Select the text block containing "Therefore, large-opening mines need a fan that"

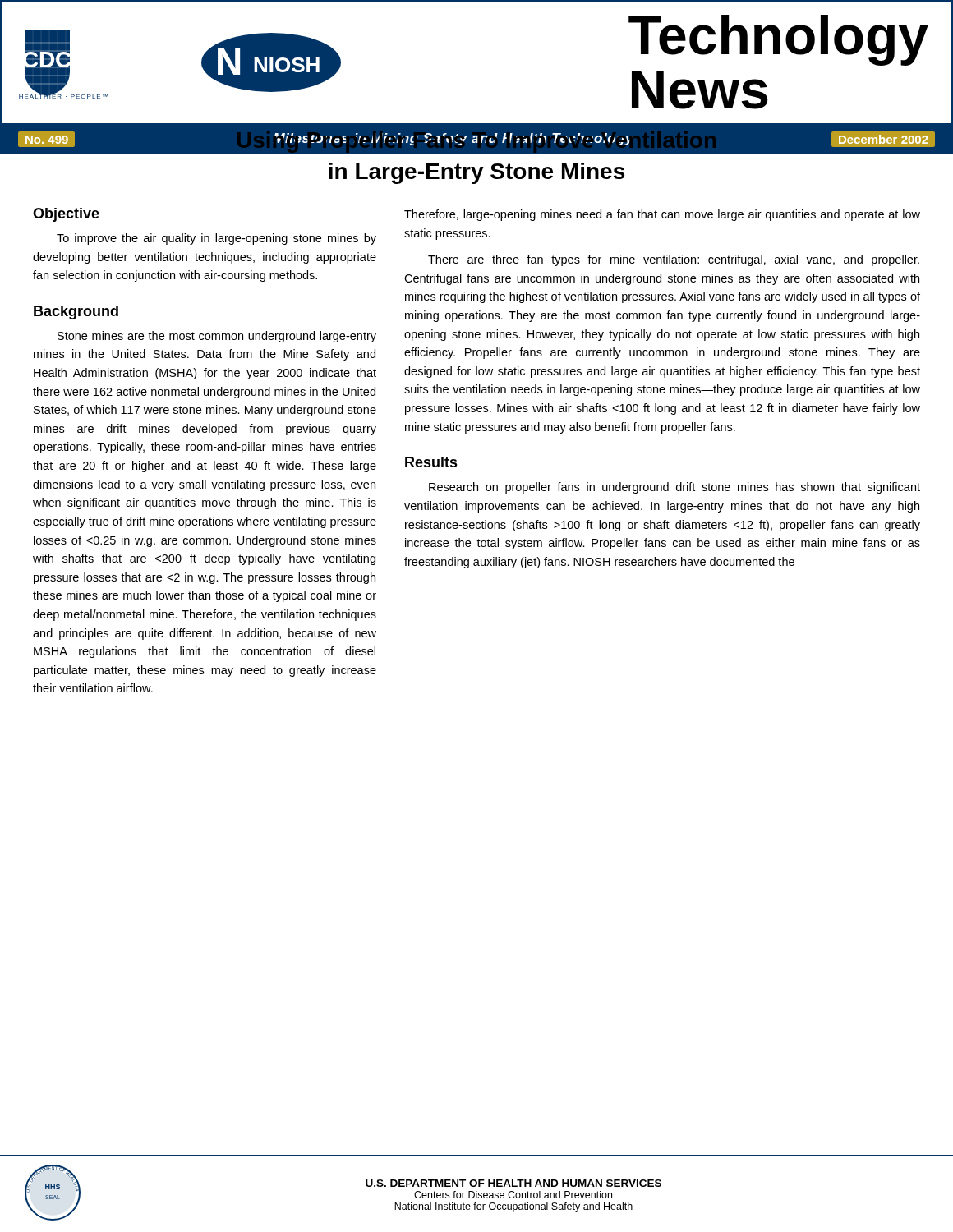click(x=662, y=321)
